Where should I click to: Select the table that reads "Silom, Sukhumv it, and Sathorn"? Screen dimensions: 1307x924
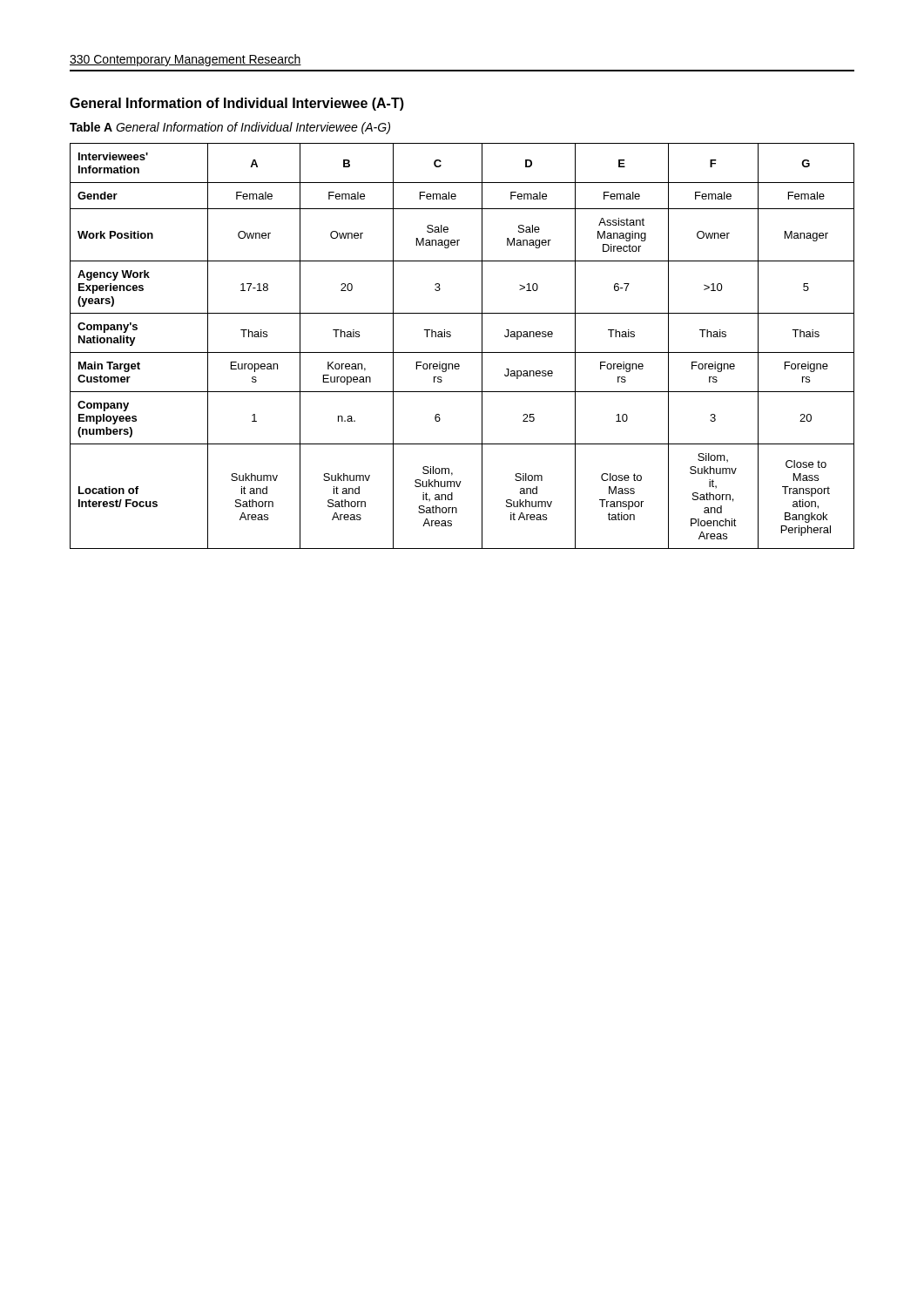(x=462, y=346)
